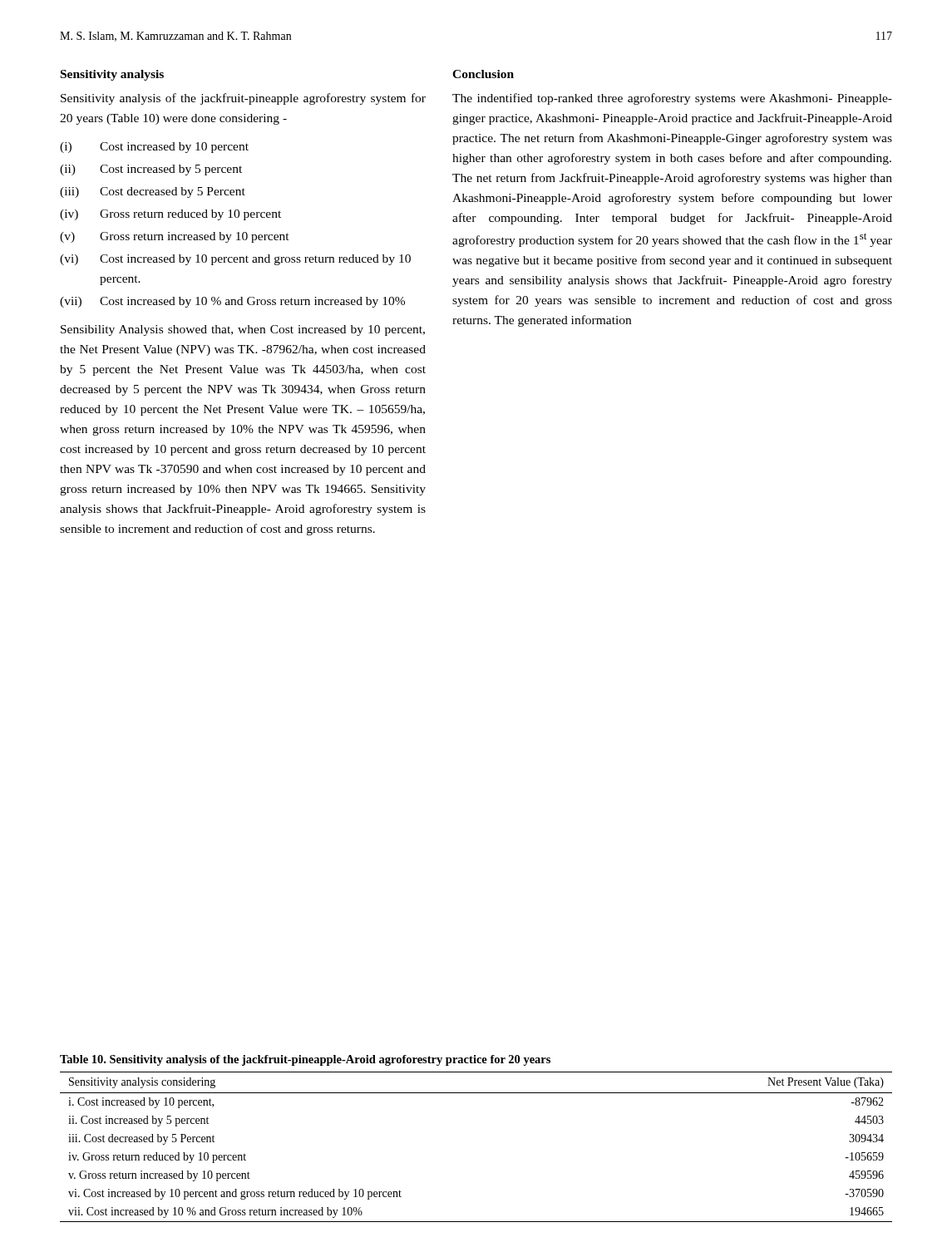
Task: Click on the passage starting "Table 10. Sensitivity analysis of the"
Action: click(305, 1059)
